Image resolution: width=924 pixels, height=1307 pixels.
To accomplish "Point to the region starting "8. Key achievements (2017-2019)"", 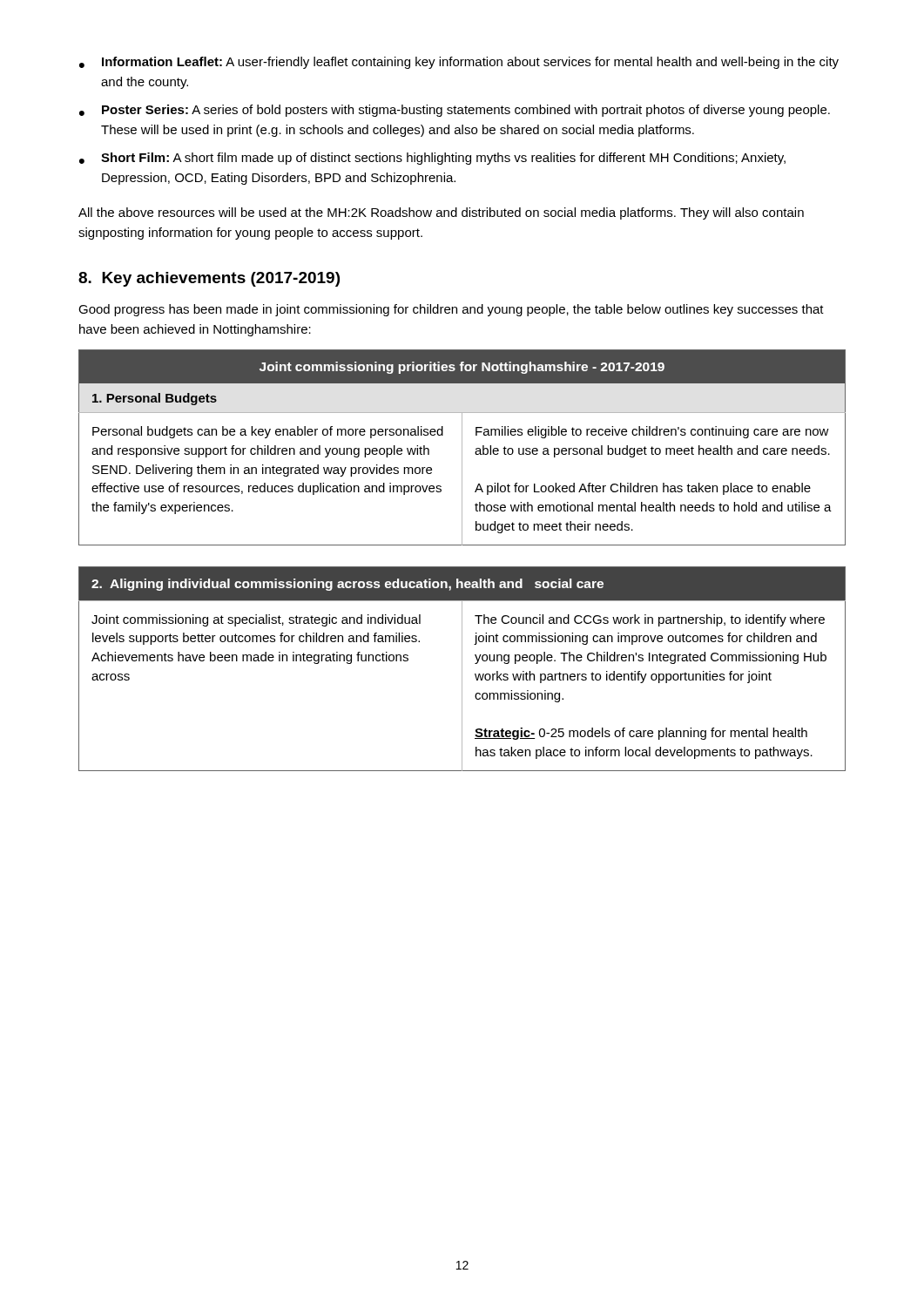I will point(209,277).
